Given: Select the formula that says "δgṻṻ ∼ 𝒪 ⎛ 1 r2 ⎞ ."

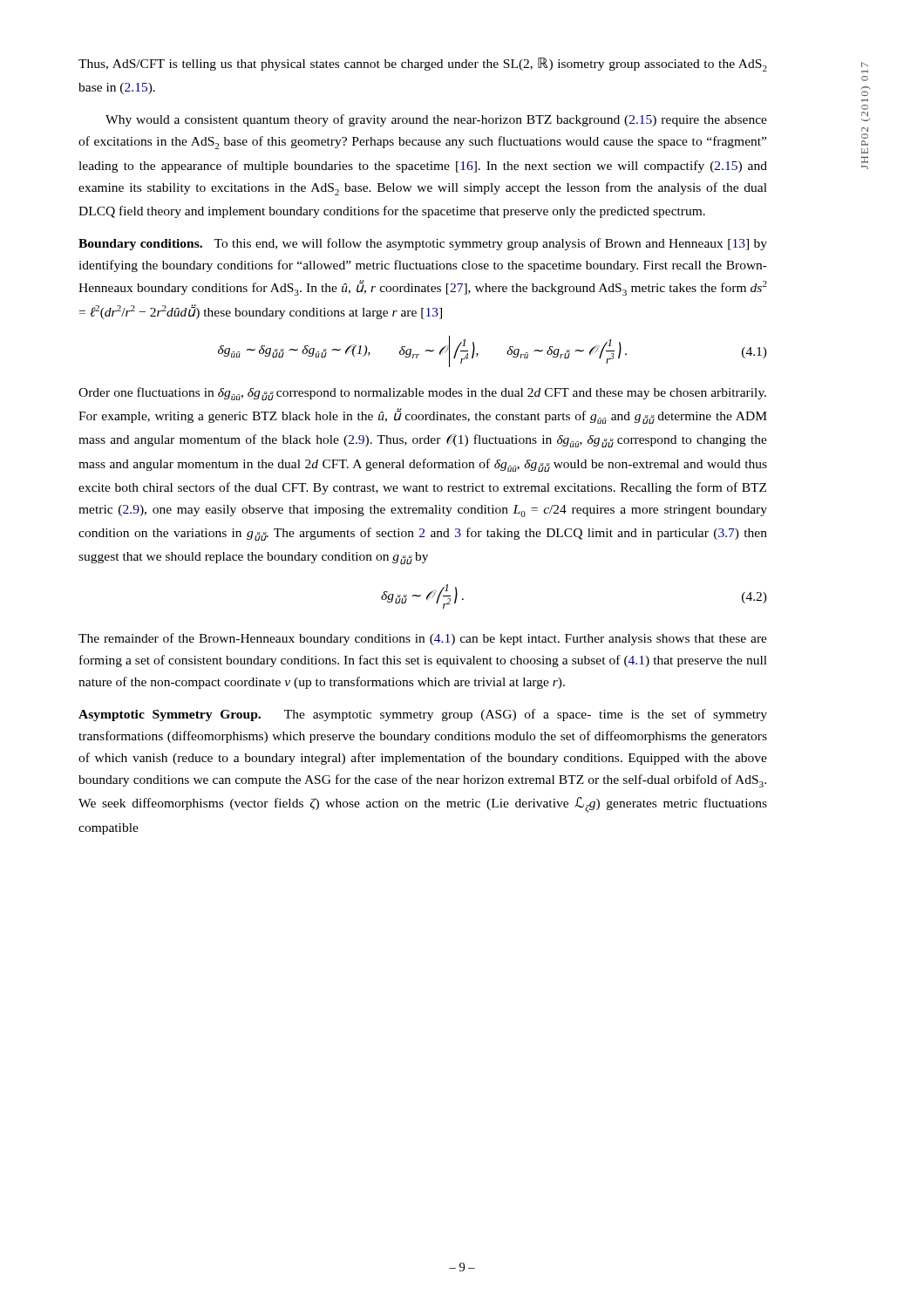Looking at the screenshot, I should [423, 597].
